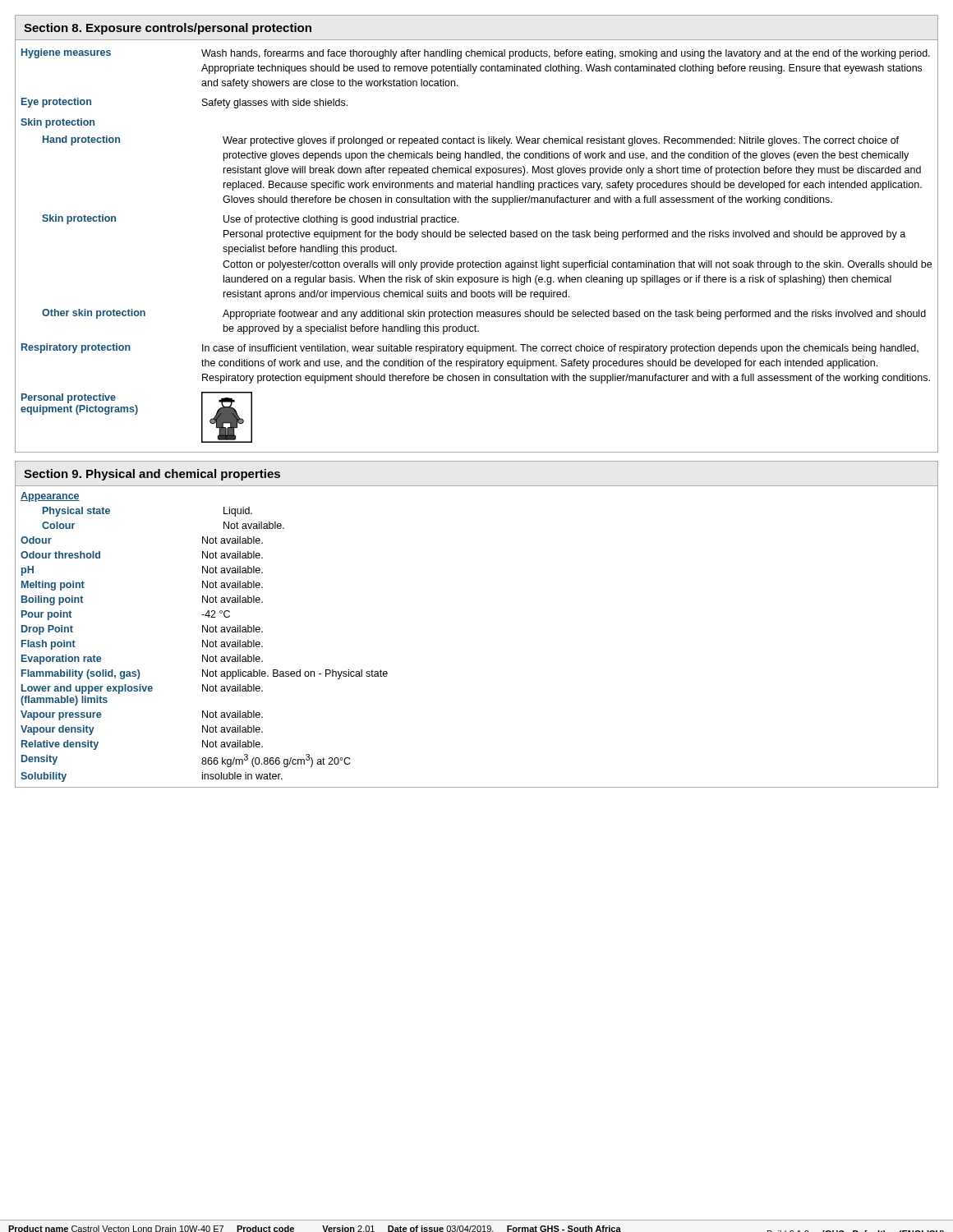Select the illustration
This screenshot has width=953, height=1232.
click(x=227, y=418)
